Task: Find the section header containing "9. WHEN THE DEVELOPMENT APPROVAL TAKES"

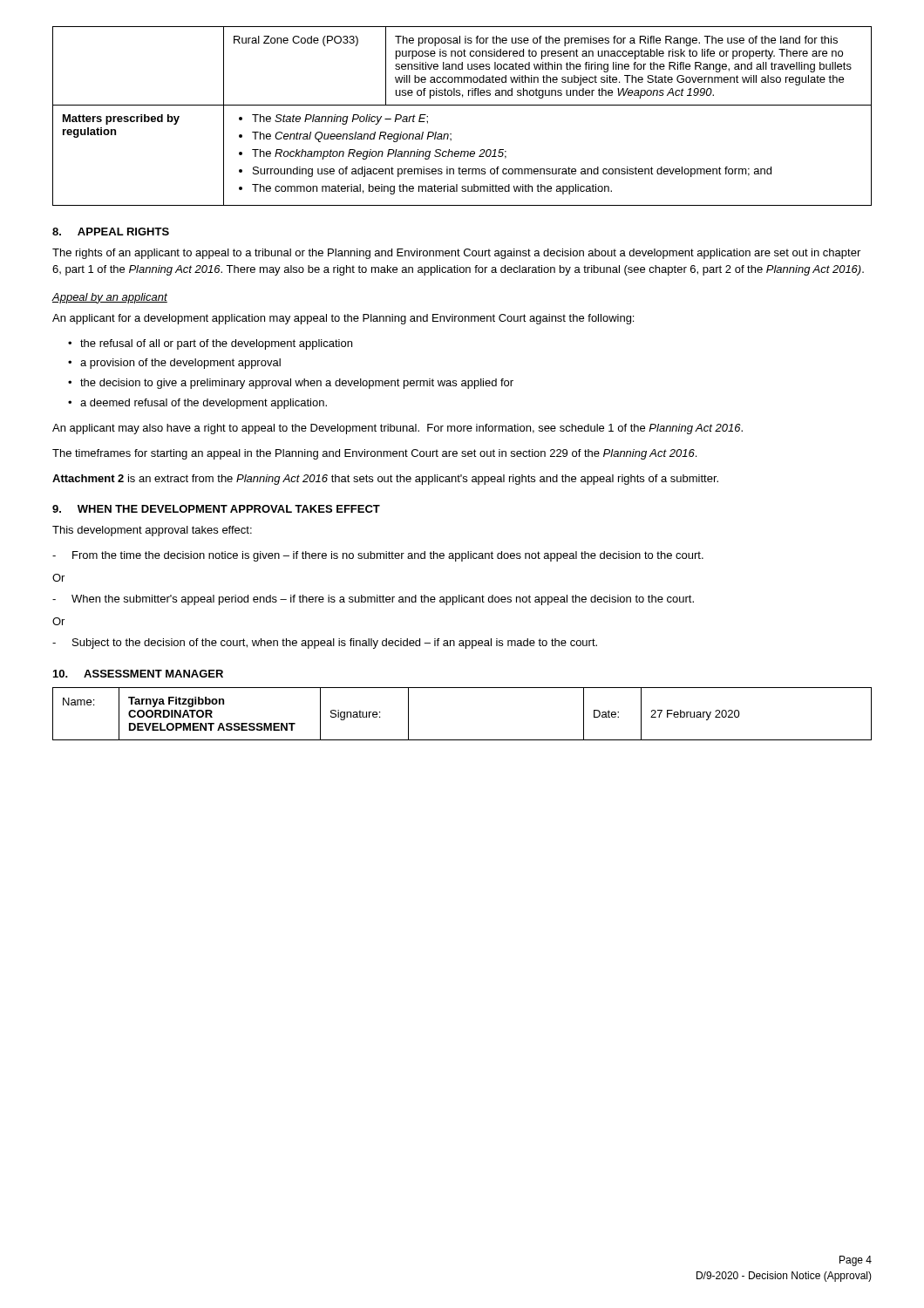Action: (216, 509)
